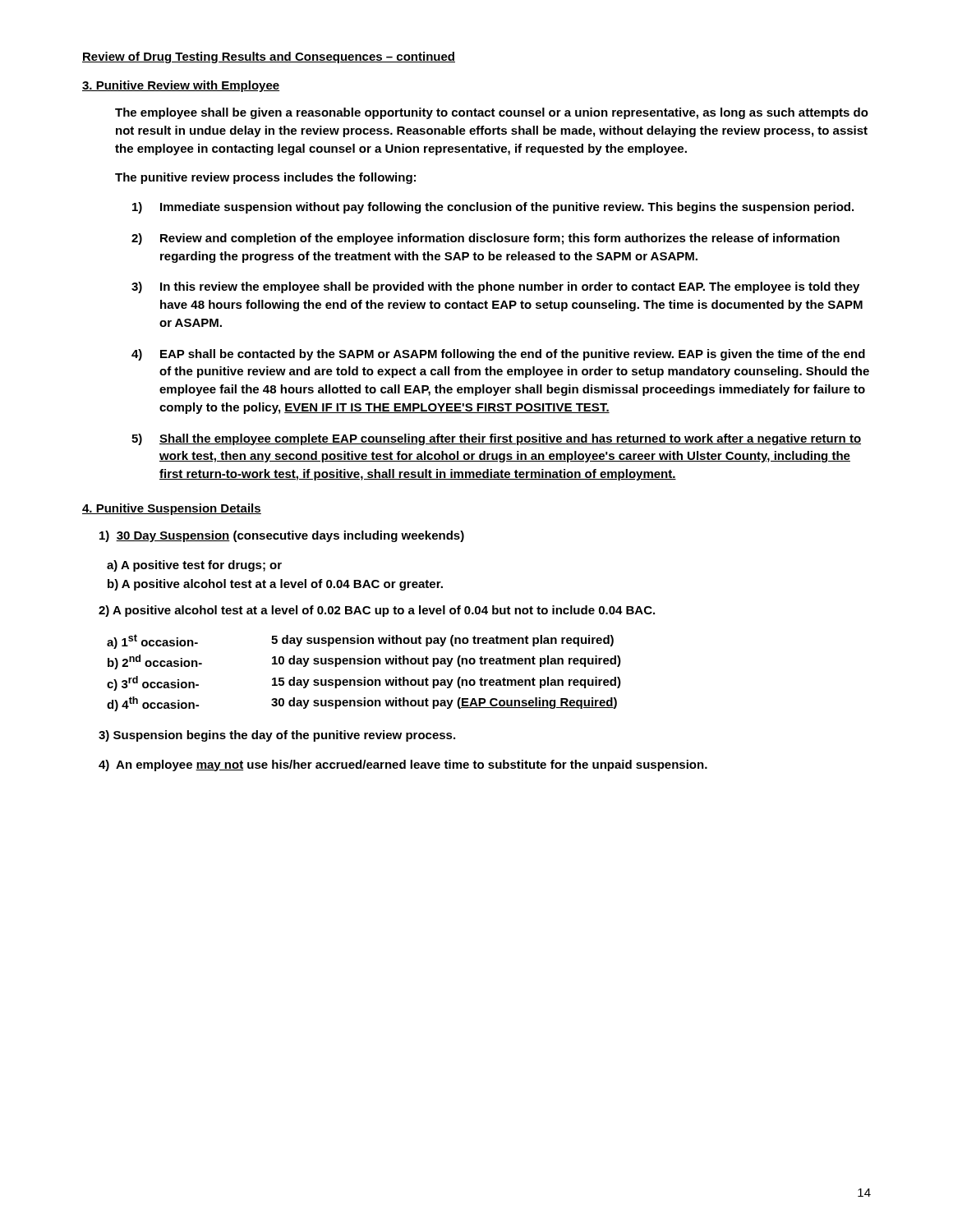Point to the block starting "4) EAP shall be contacted by the"
Screen dimensions: 1232x953
(501, 380)
